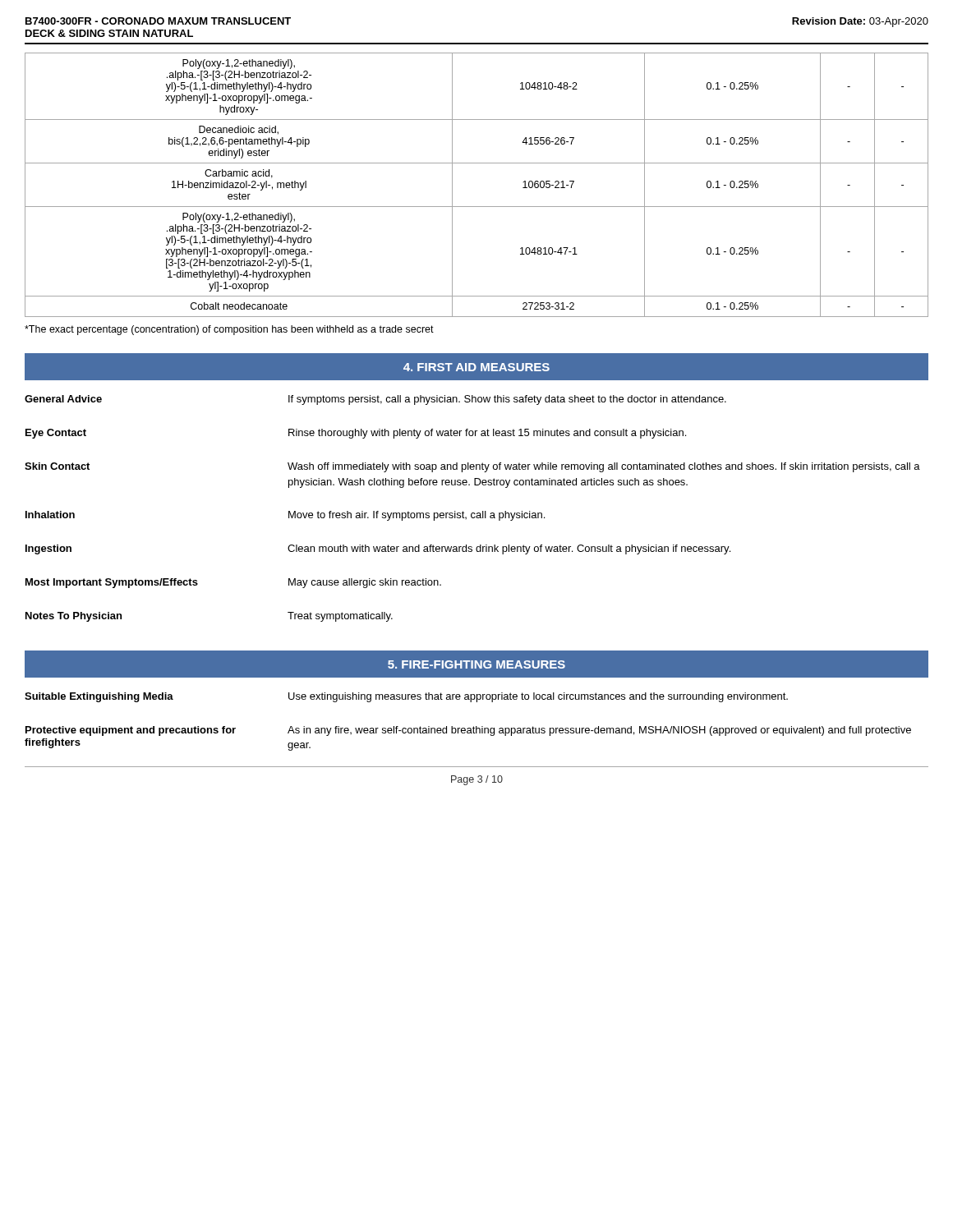The image size is (953, 1232).
Task: Find the block on this page that starts "Skin Contact Wash off immediately"
Action: tap(476, 474)
